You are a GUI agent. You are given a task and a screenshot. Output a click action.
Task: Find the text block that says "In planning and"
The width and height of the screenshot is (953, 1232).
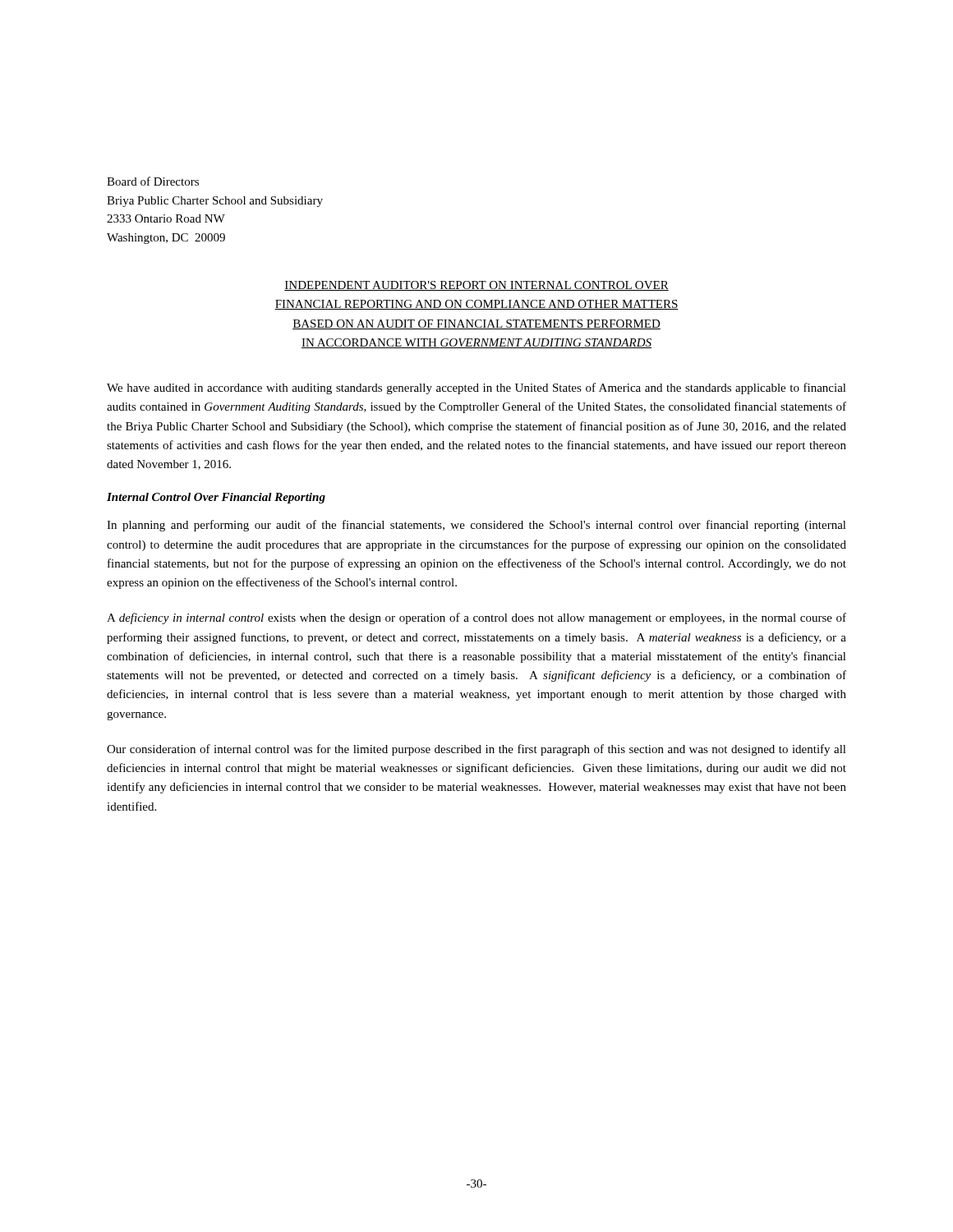(x=476, y=554)
